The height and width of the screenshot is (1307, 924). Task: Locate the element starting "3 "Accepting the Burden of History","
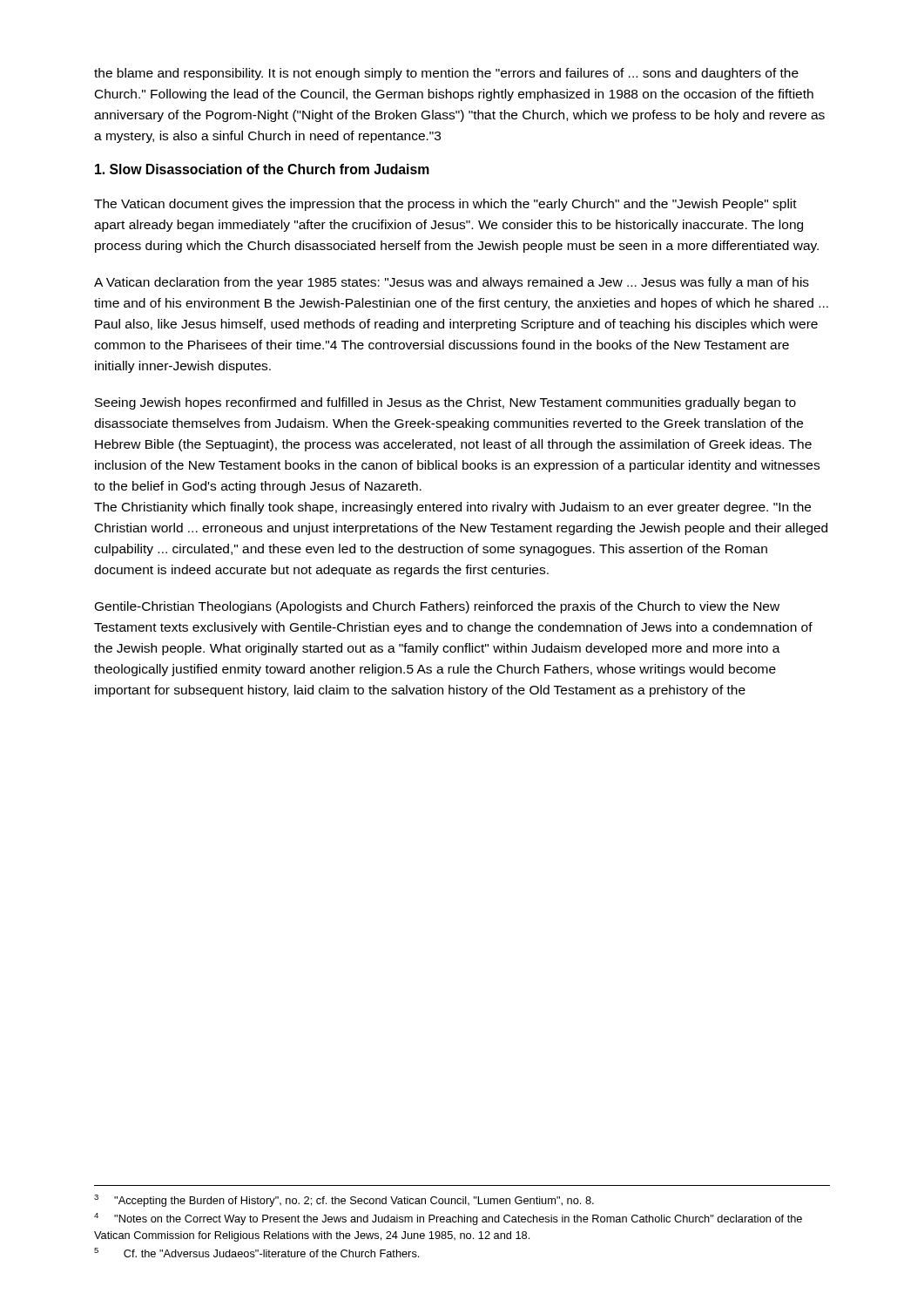pos(344,1200)
